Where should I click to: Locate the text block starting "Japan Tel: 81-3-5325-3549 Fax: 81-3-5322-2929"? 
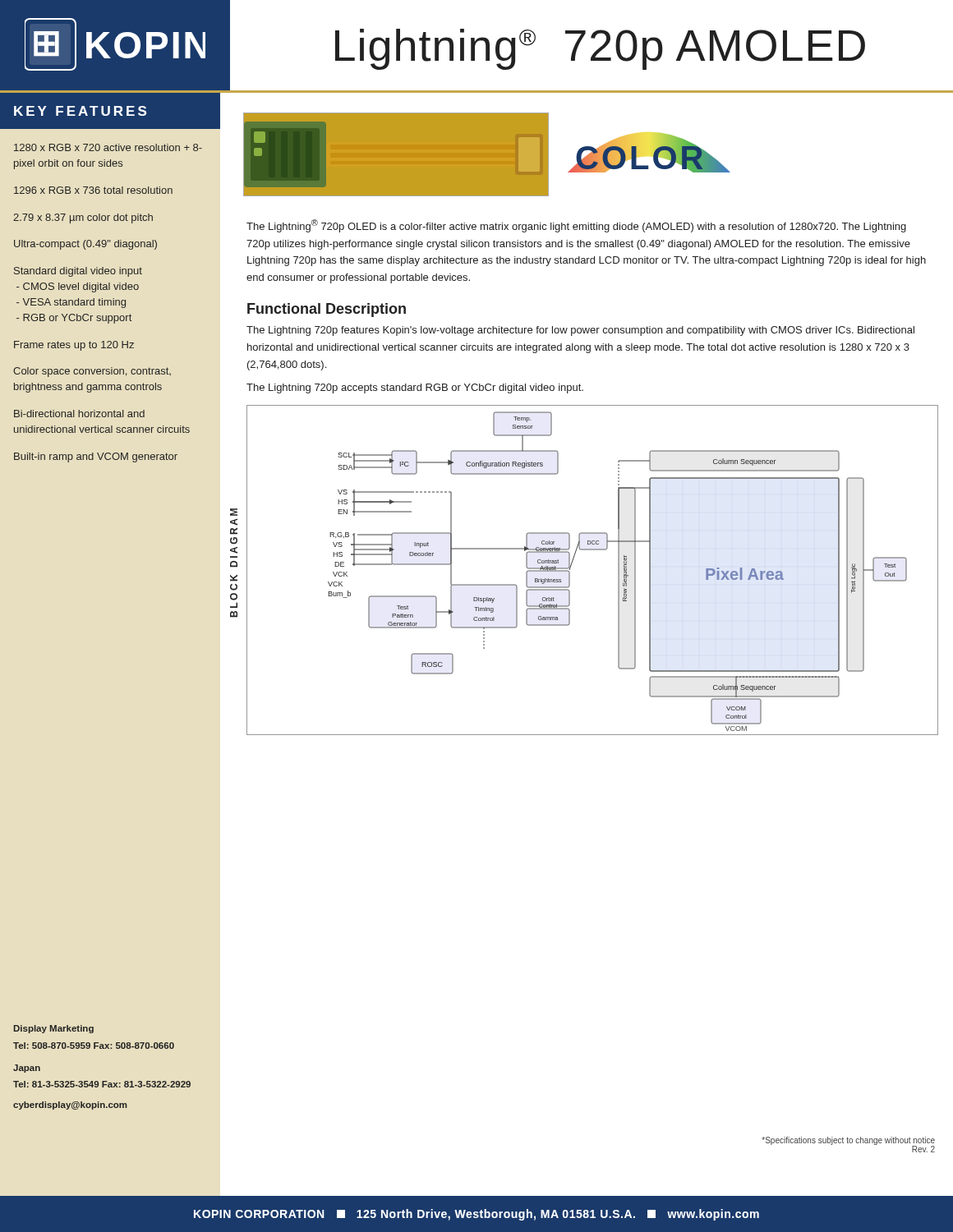tap(102, 1076)
